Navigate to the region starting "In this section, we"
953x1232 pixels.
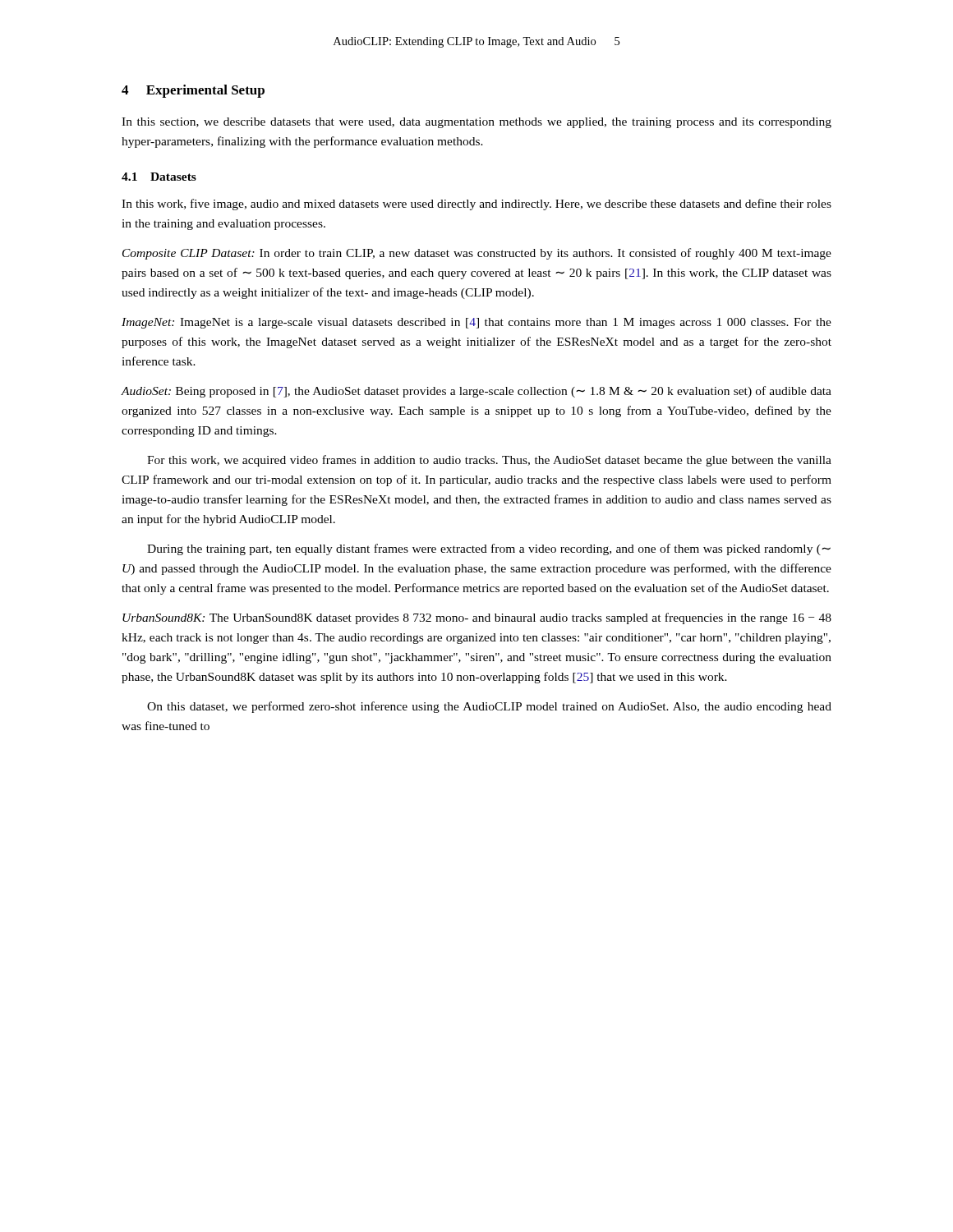[476, 131]
